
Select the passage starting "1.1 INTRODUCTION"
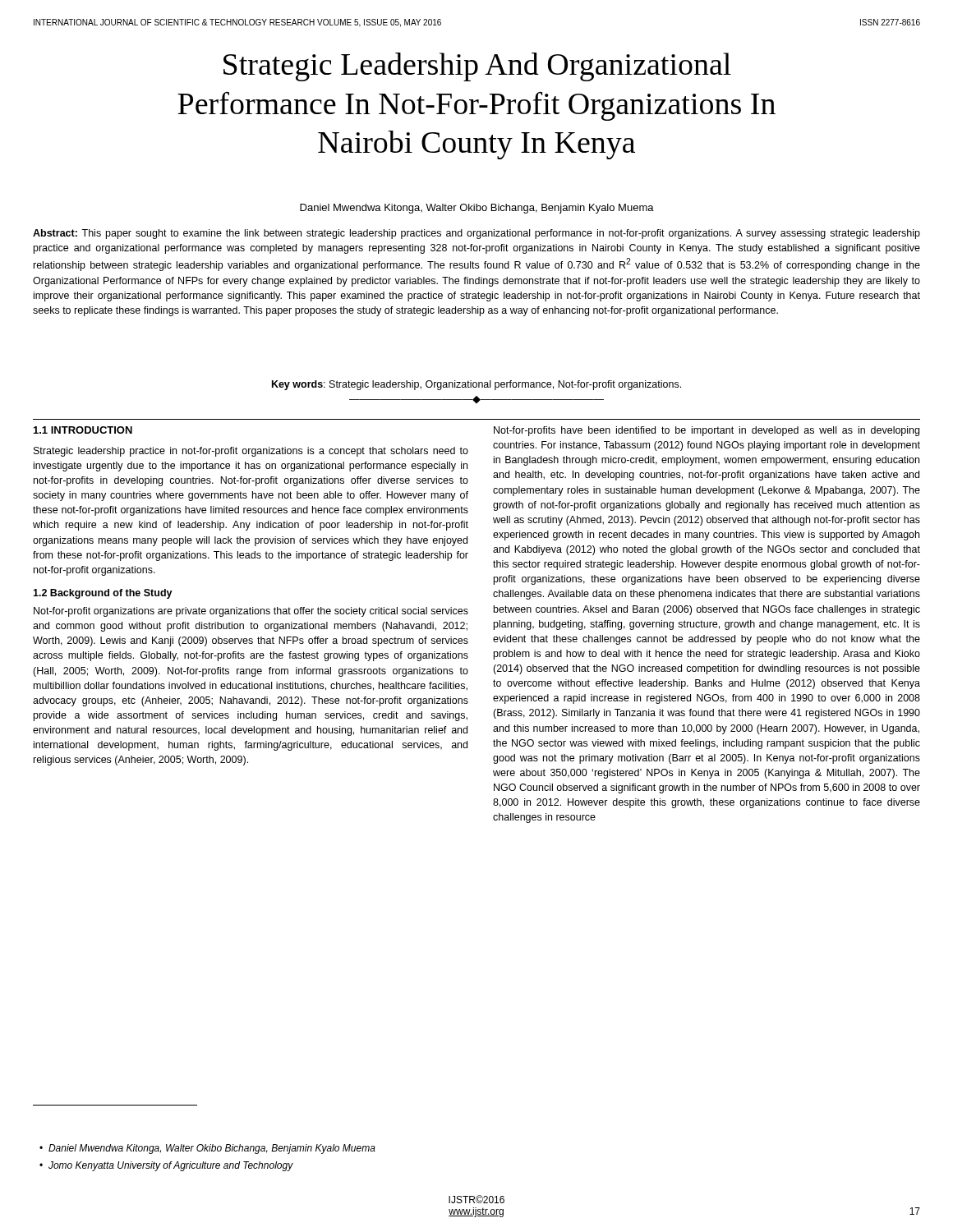pos(83,430)
